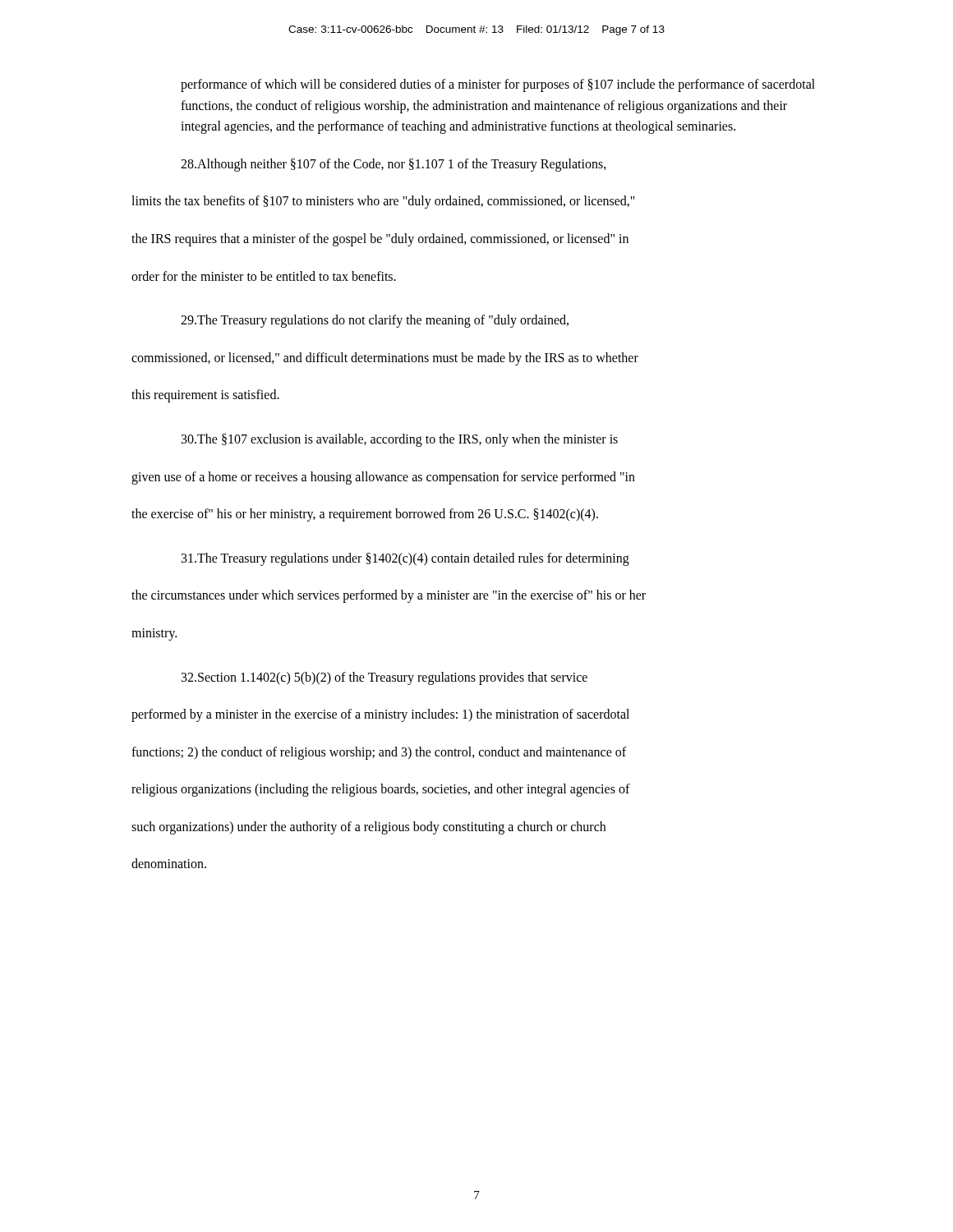The height and width of the screenshot is (1232, 953).
Task: Find the block on this page that starts "the circumstances under which services"
Action: pyautogui.click(x=389, y=595)
